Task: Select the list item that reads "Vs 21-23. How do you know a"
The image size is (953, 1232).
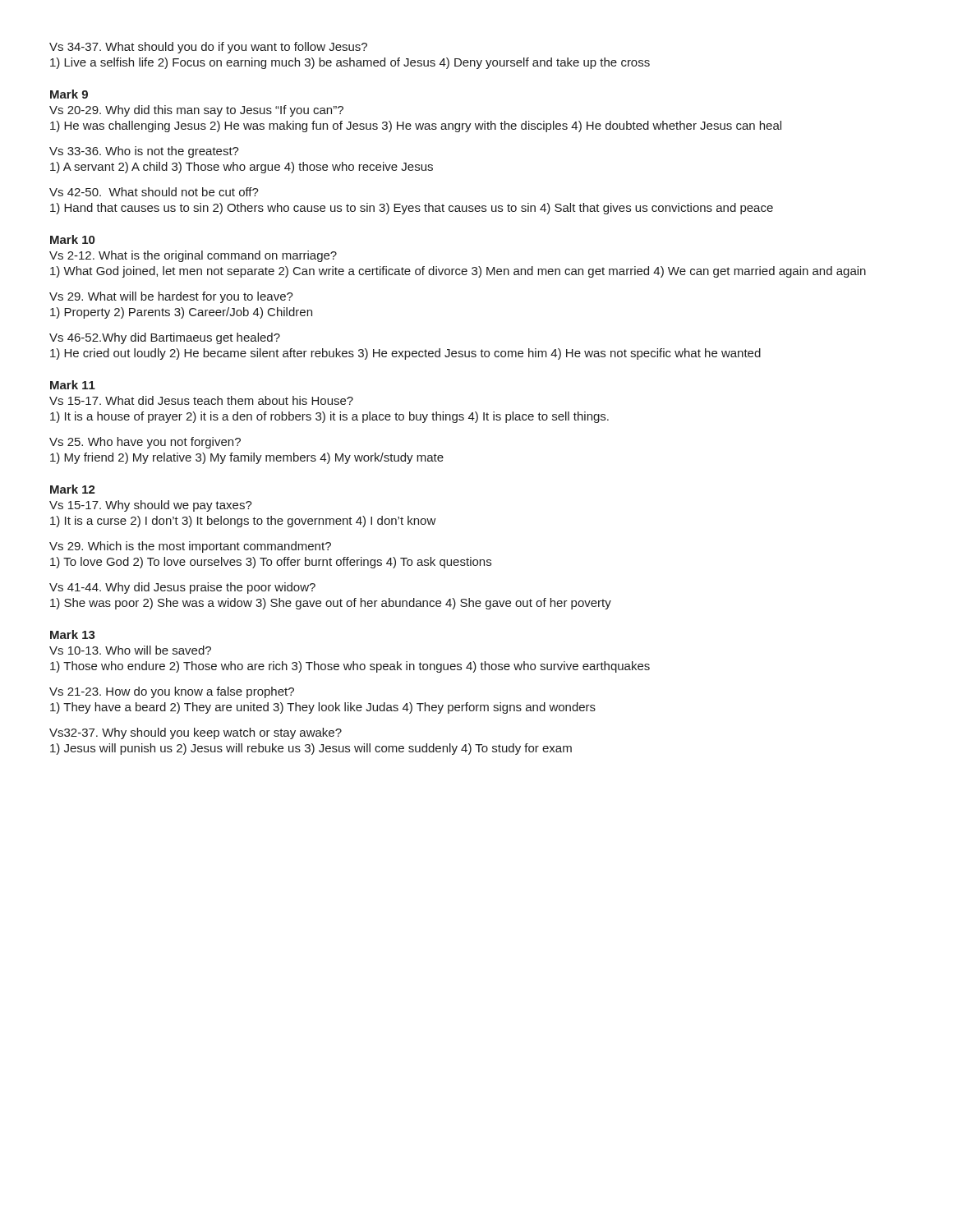Action: [476, 699]
